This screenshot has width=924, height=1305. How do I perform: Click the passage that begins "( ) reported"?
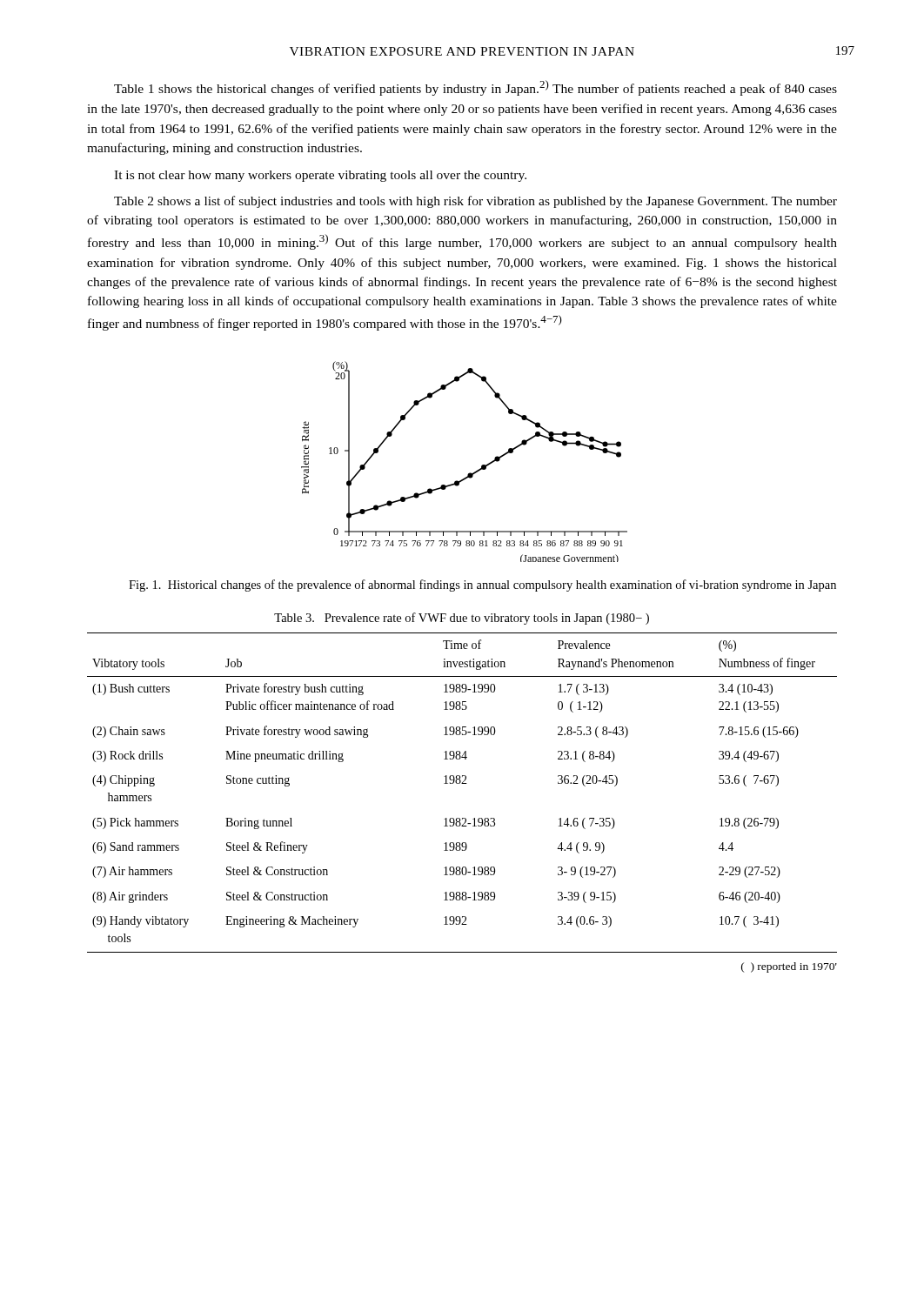point(789,966)
